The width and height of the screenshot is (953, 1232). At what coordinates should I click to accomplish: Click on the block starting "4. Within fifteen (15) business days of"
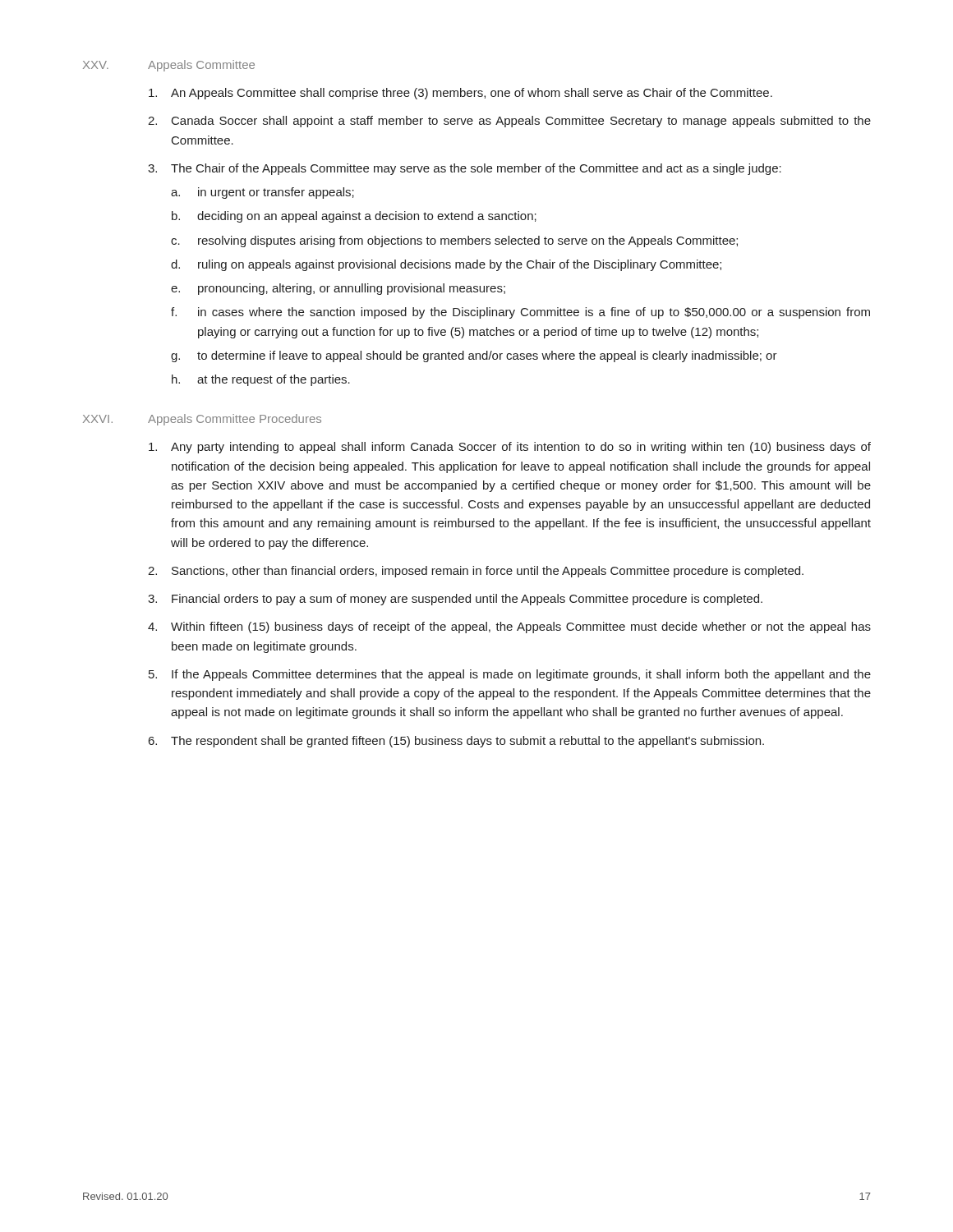[509, 636]
